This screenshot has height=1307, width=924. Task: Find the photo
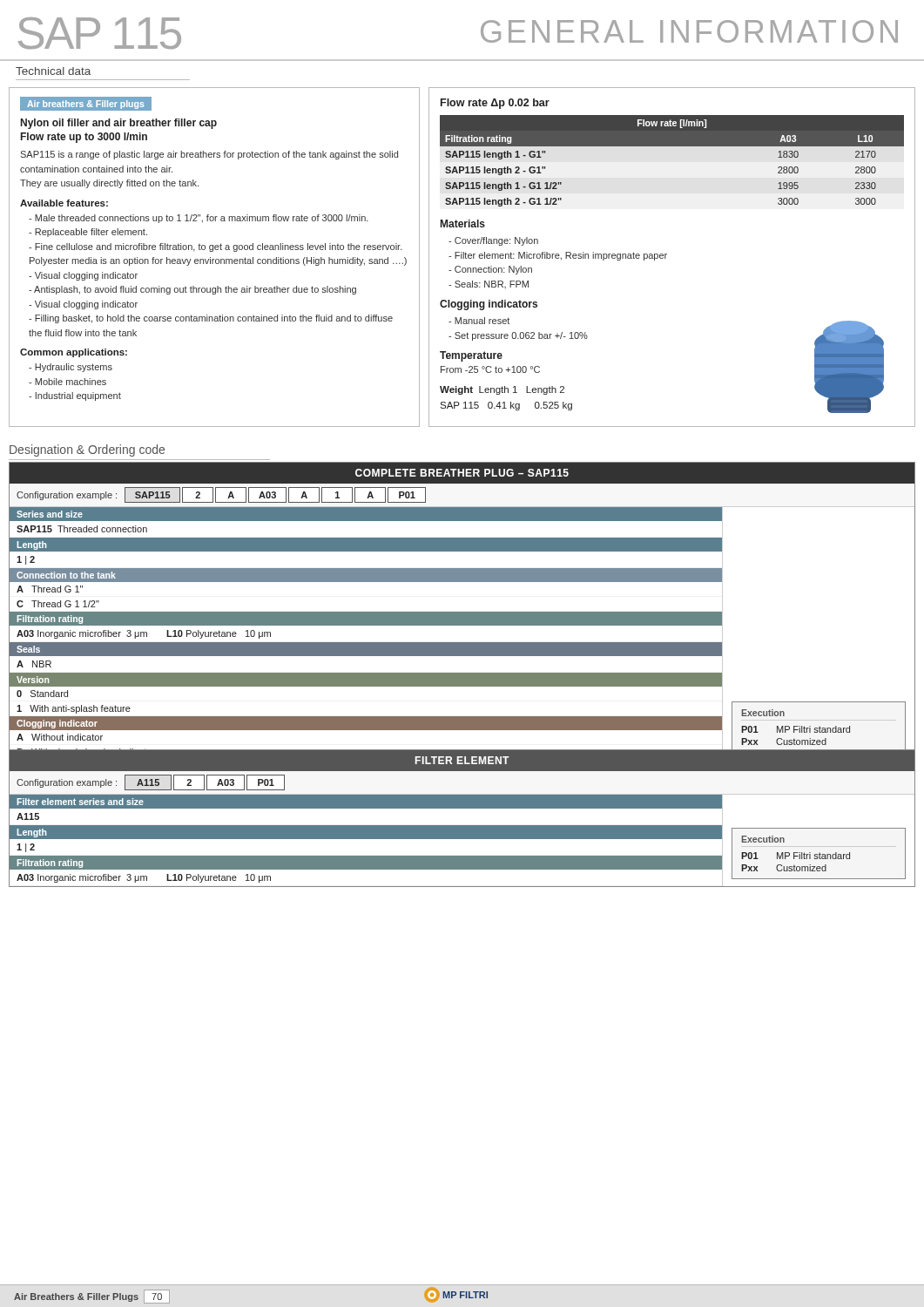[849, 367]
